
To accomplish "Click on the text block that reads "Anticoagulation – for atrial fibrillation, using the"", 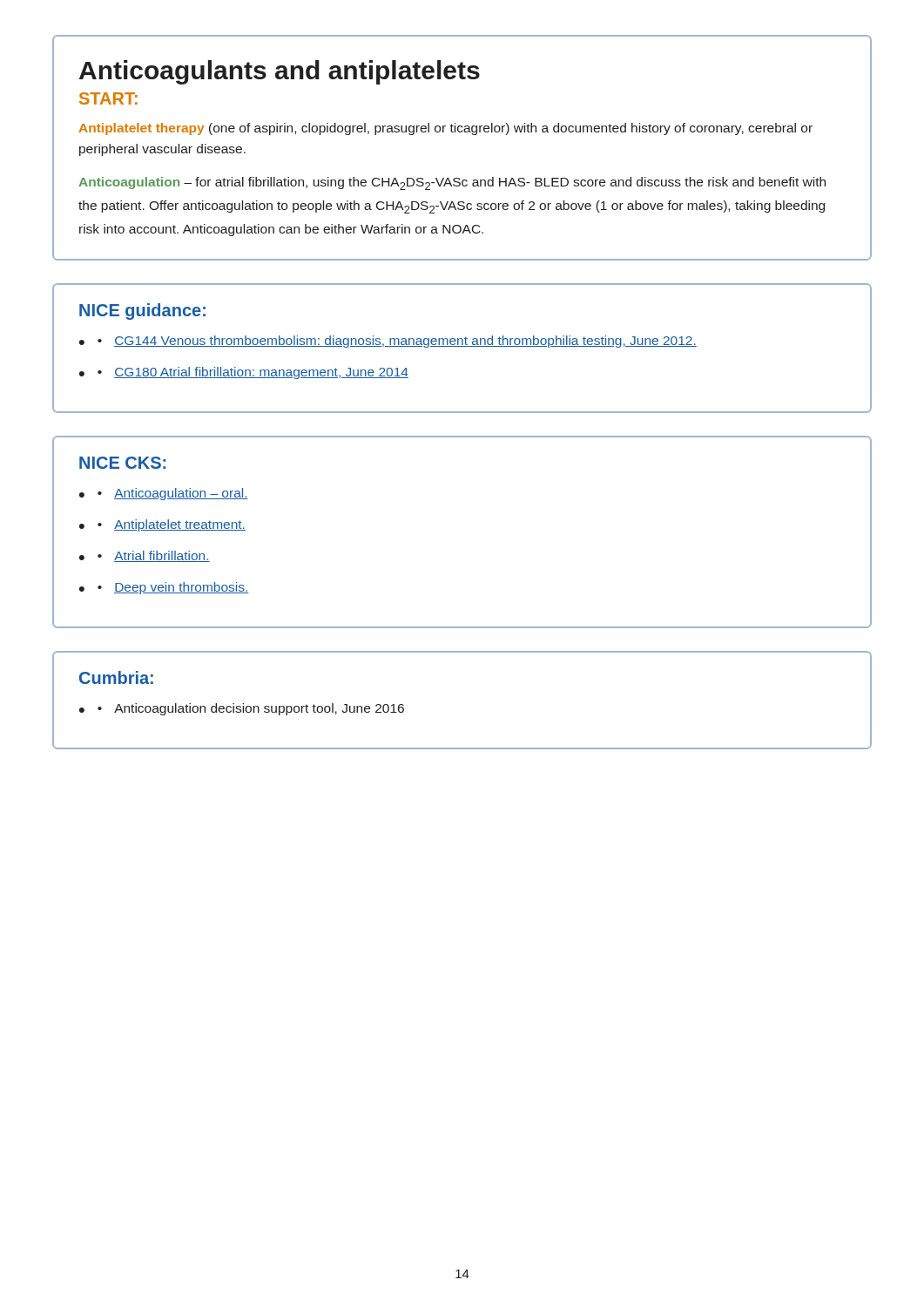I will (x=462, y=206).
